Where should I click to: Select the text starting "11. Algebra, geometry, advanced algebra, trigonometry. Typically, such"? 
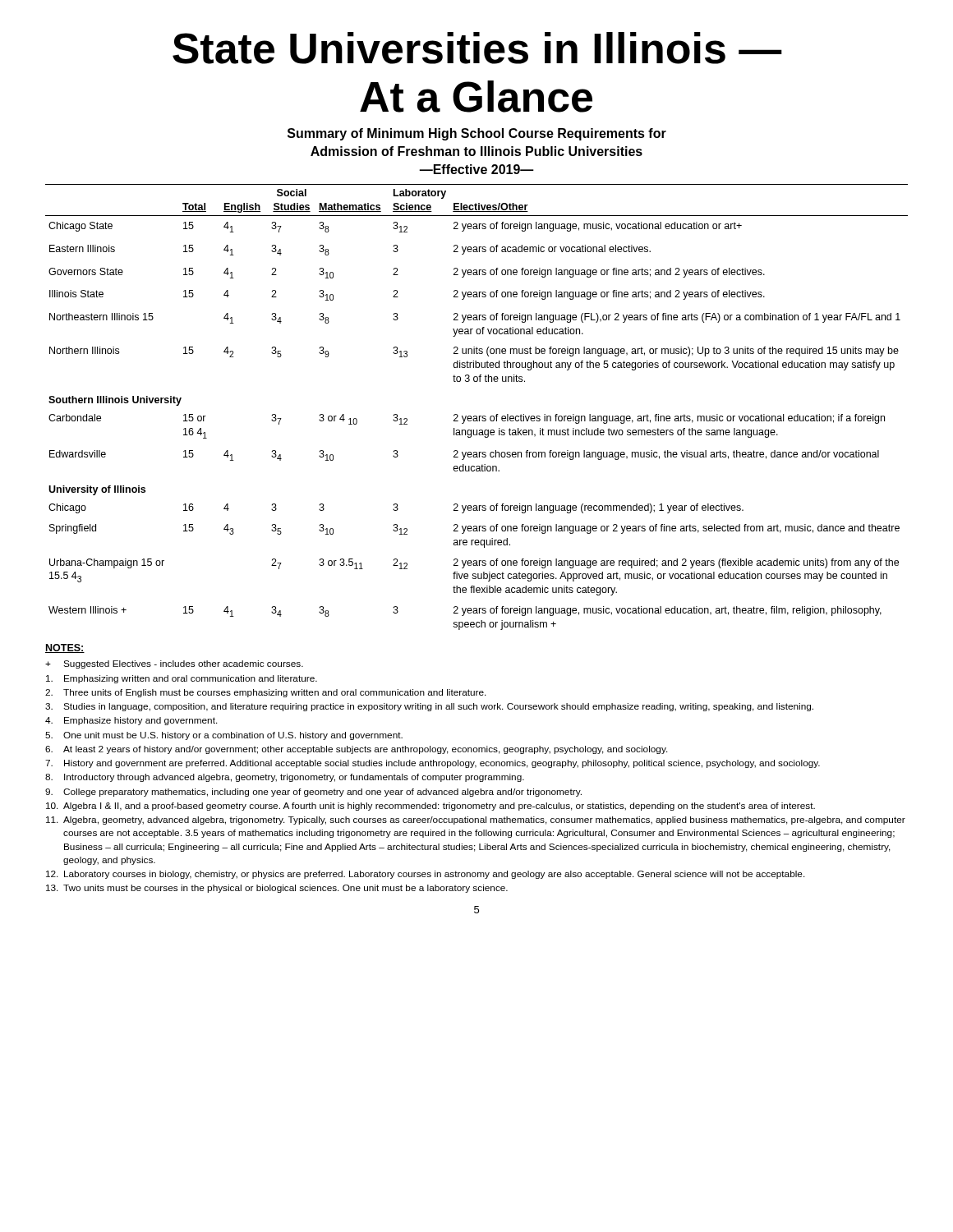pos(476,840)
